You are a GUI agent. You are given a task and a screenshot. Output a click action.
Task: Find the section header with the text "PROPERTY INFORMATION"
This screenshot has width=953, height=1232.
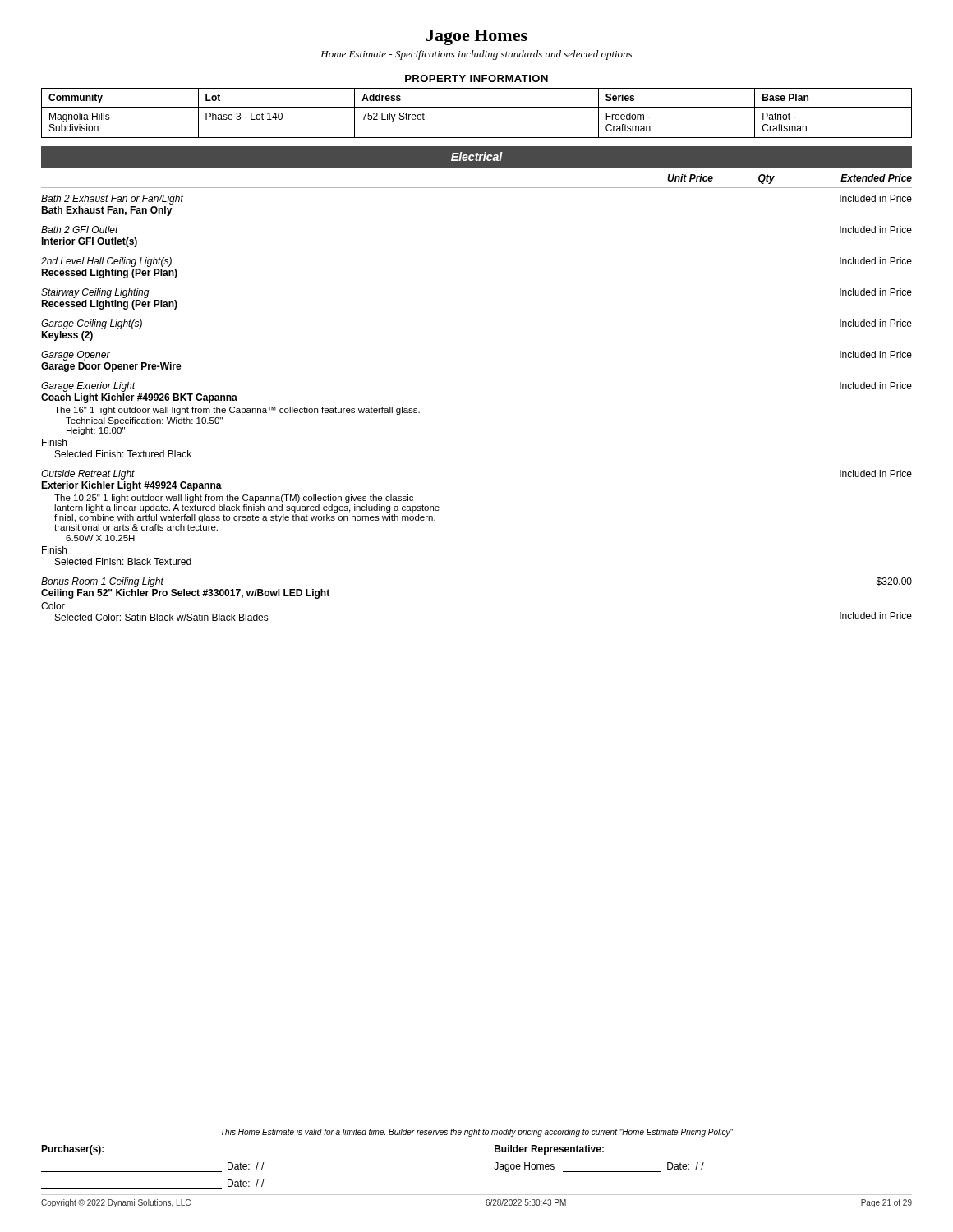[x=476, y=78]
